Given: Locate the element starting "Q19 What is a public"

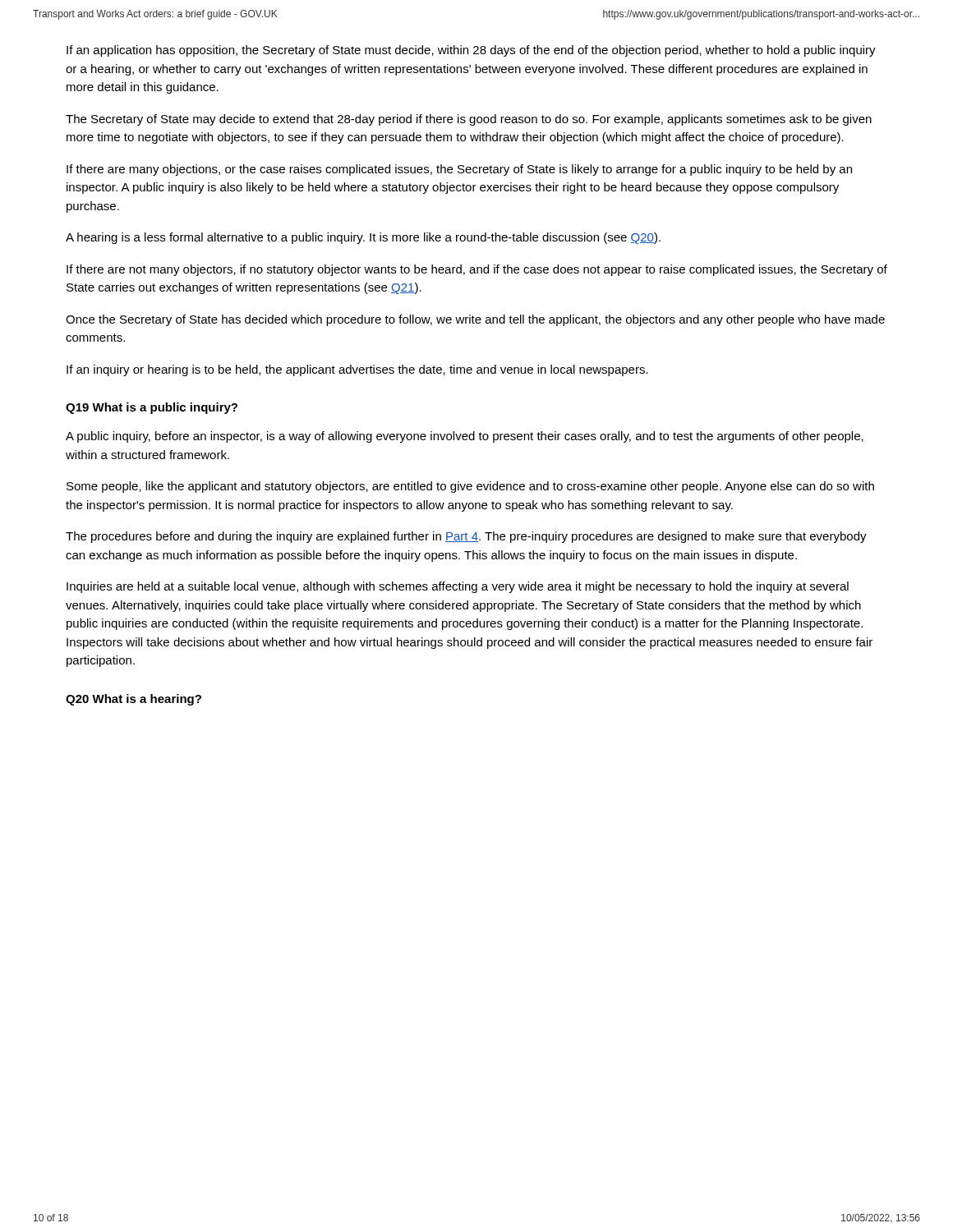Looking at the screenshot, I should coord(152,407).
